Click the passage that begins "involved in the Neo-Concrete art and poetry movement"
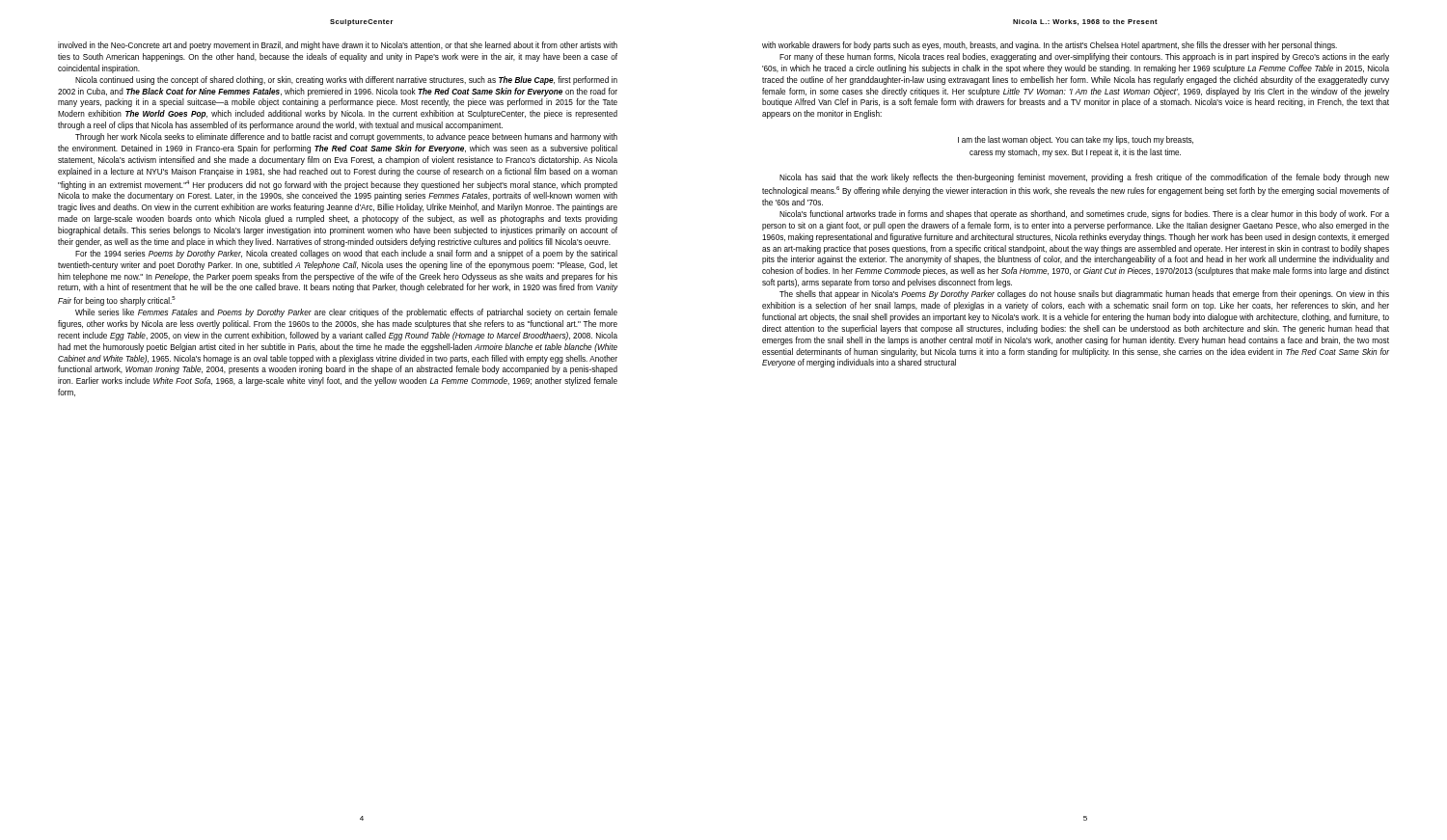The width and height of the screenshot is (1447, 840). pos(338,220)
